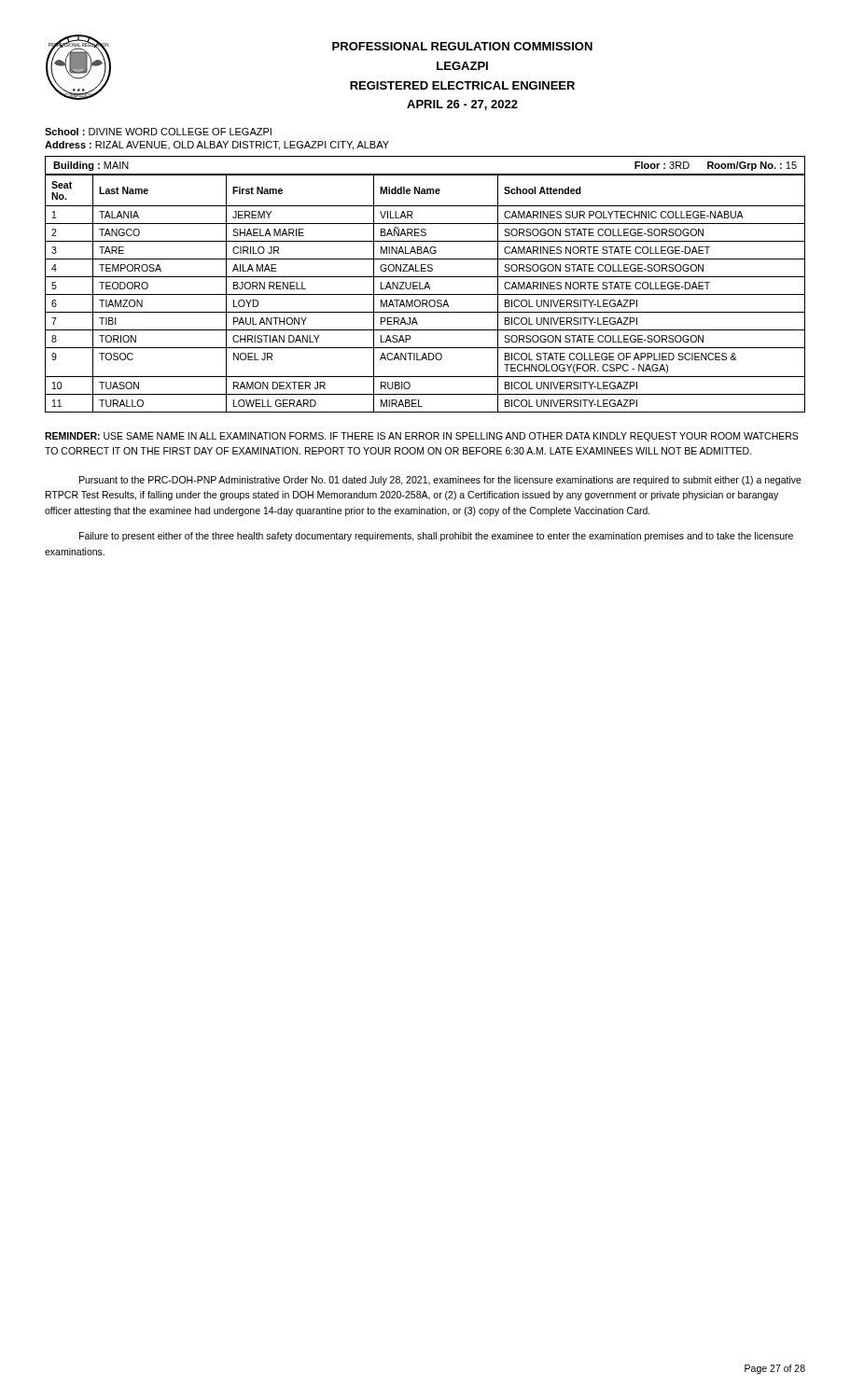The height and width of the screenshot is (1400, 850).
Task: Click on the text block with the text "Address : RIZAL"
Action: click(x=217, y=145)
